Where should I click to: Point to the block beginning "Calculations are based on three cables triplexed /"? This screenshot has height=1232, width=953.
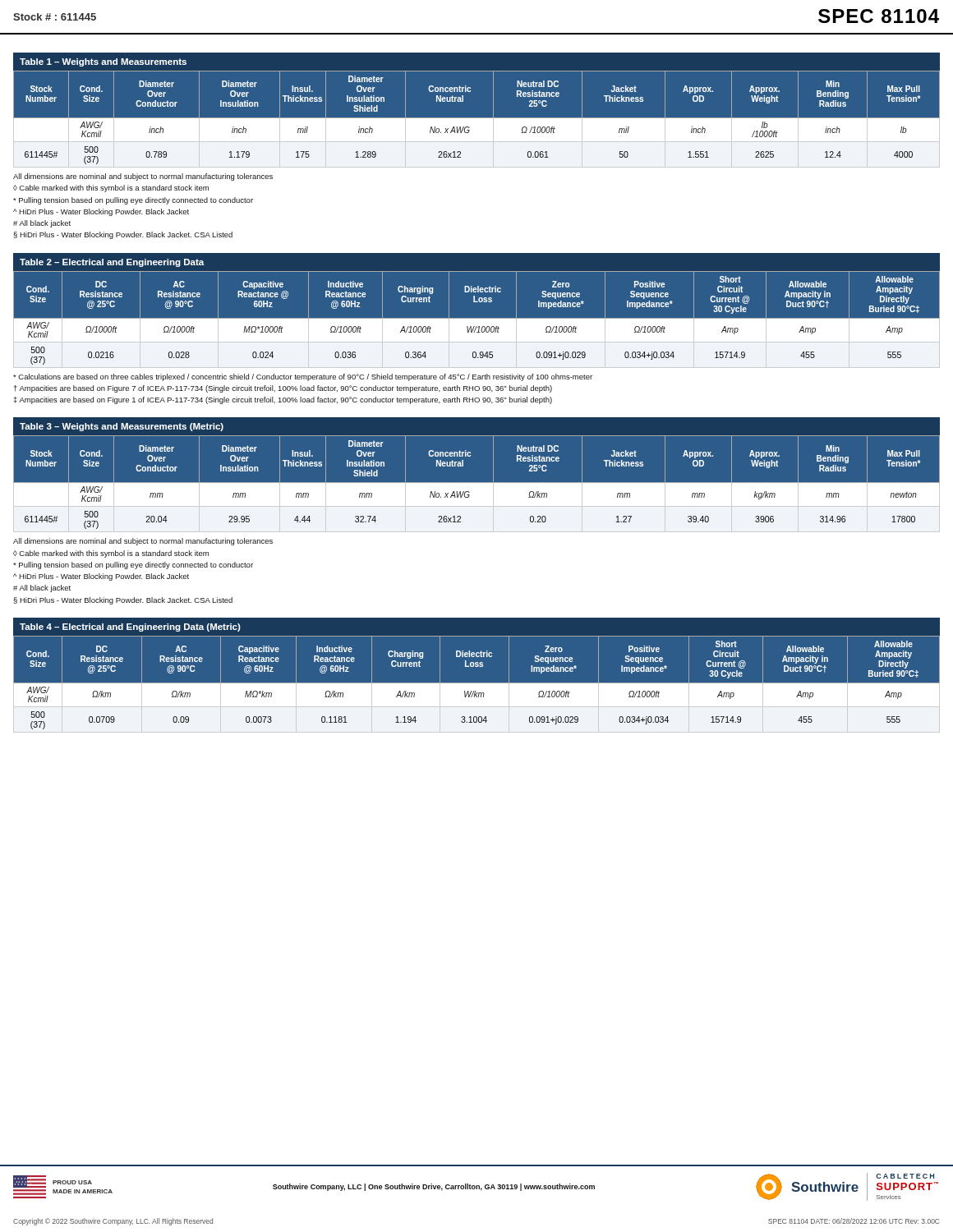coord(303,388)
